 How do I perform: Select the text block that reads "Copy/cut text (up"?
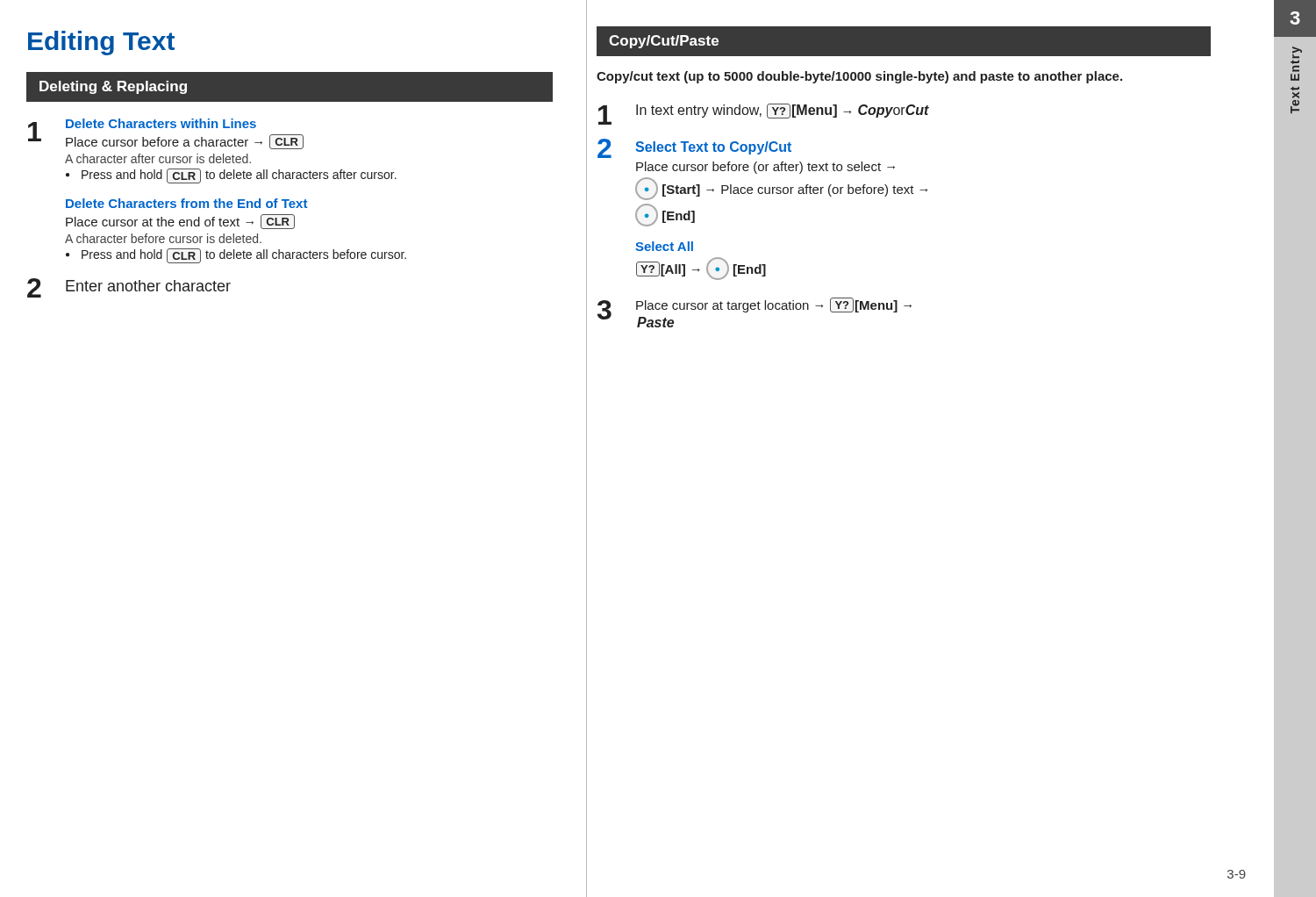coord(860,76)
